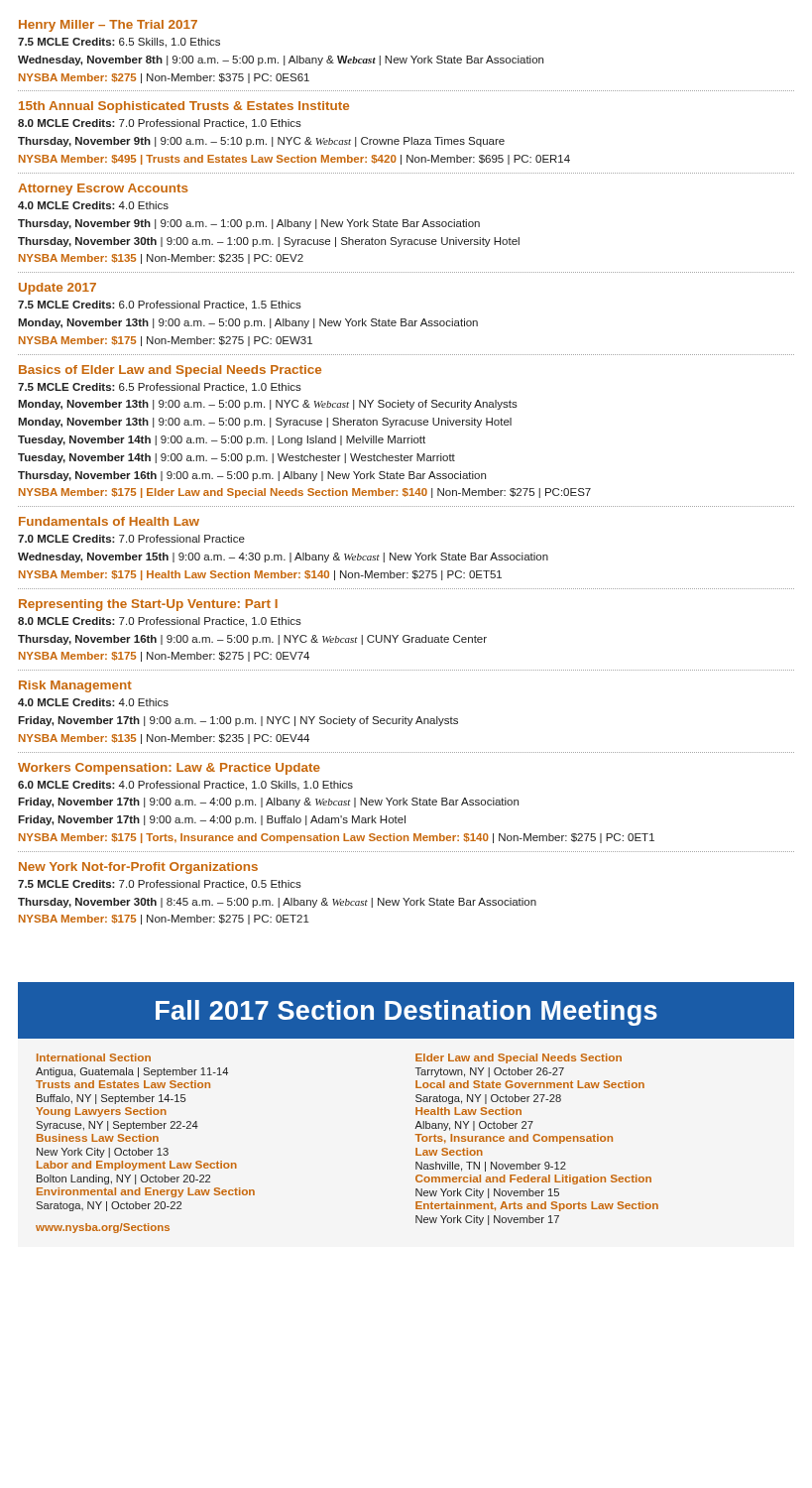This screenshot has width=812, height=1488.
Task: Find the list item that reads "Business Law Section New York City | October"
Action: click(98, 1138)
